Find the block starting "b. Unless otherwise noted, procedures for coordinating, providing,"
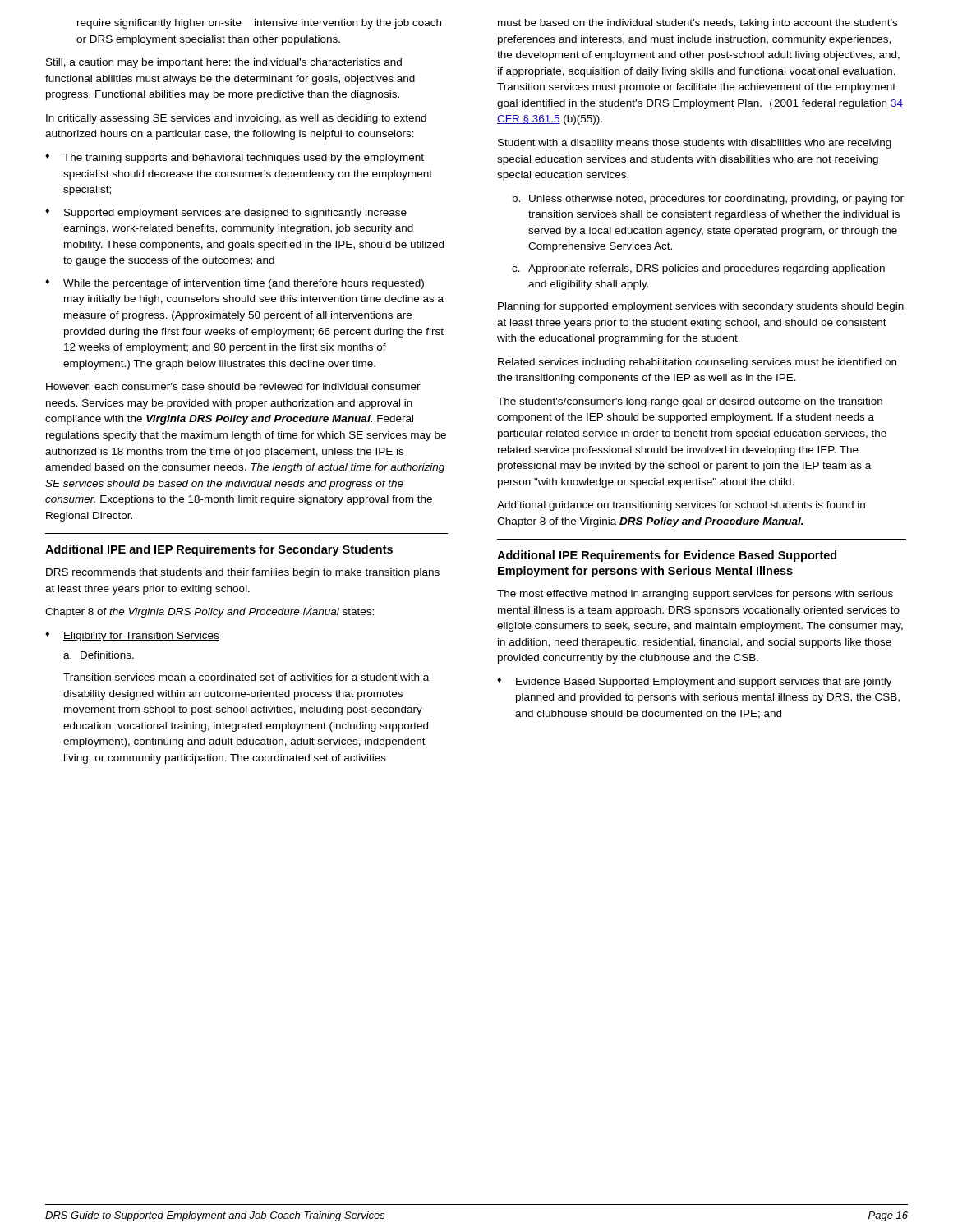Image resolution: width=953 pixels, height=1232 pixels. (709, 241)
